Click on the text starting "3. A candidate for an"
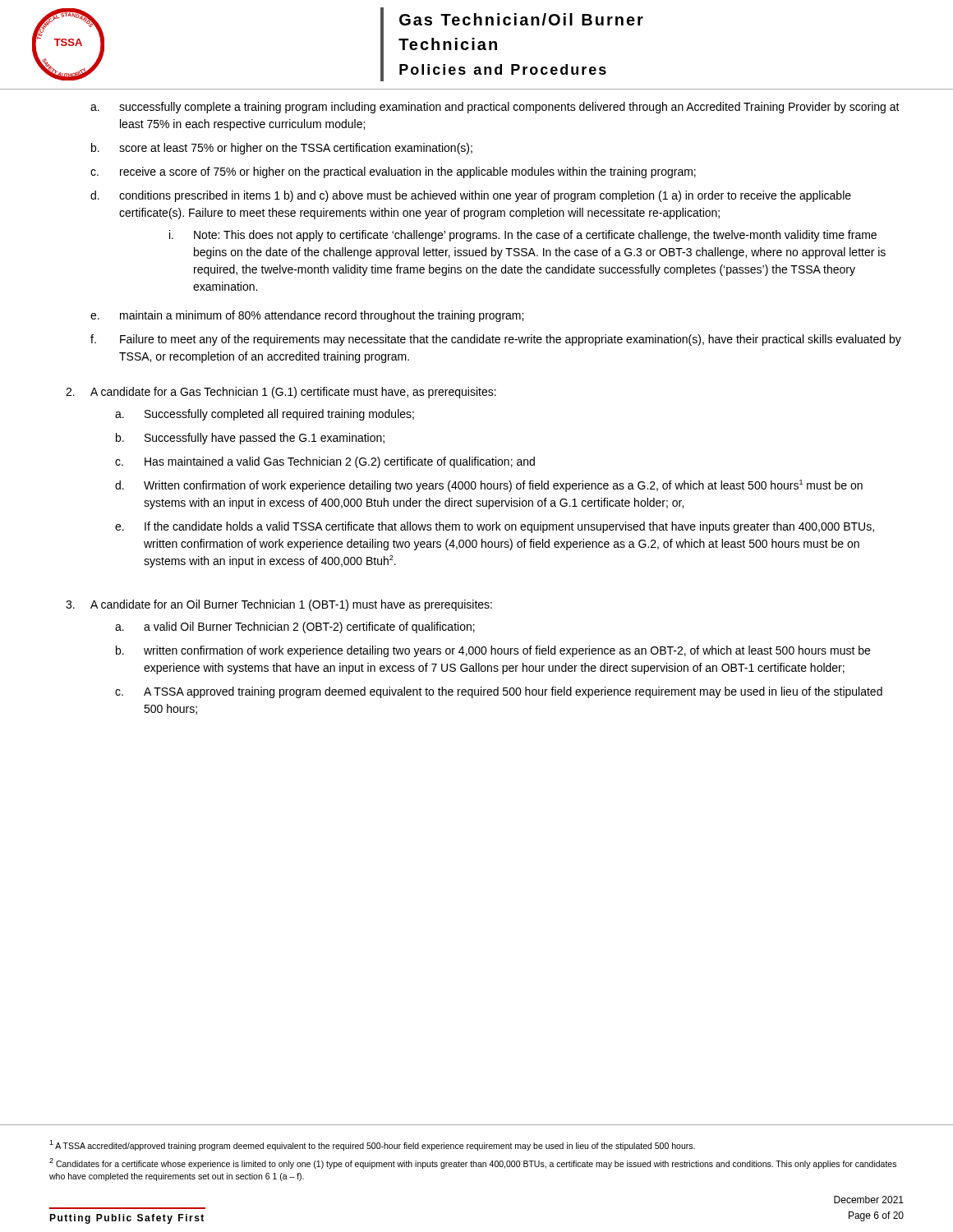Image resolution: width=953 pixels, height=1232 pixels. 485,660
